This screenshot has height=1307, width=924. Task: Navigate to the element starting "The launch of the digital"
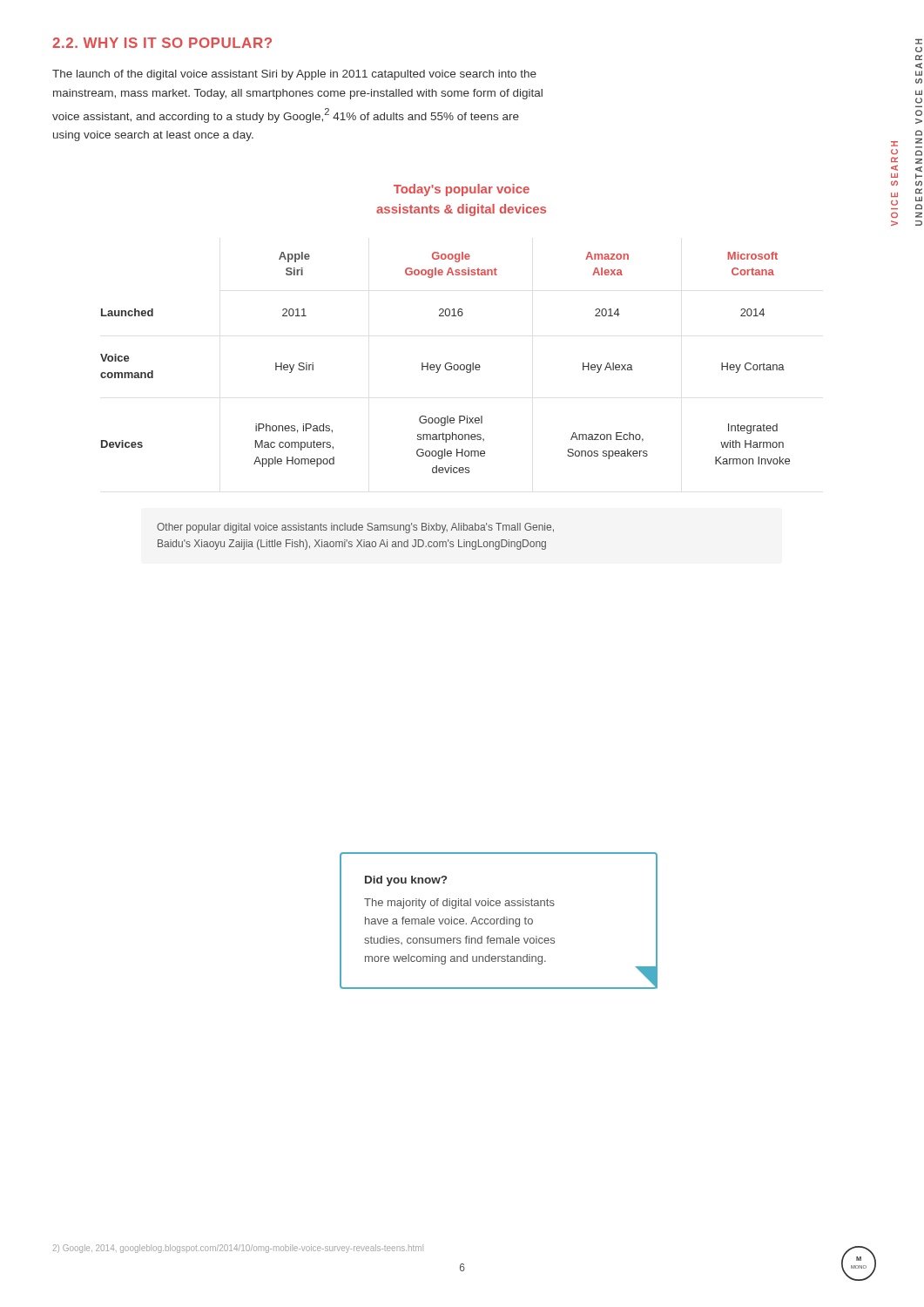298,104
